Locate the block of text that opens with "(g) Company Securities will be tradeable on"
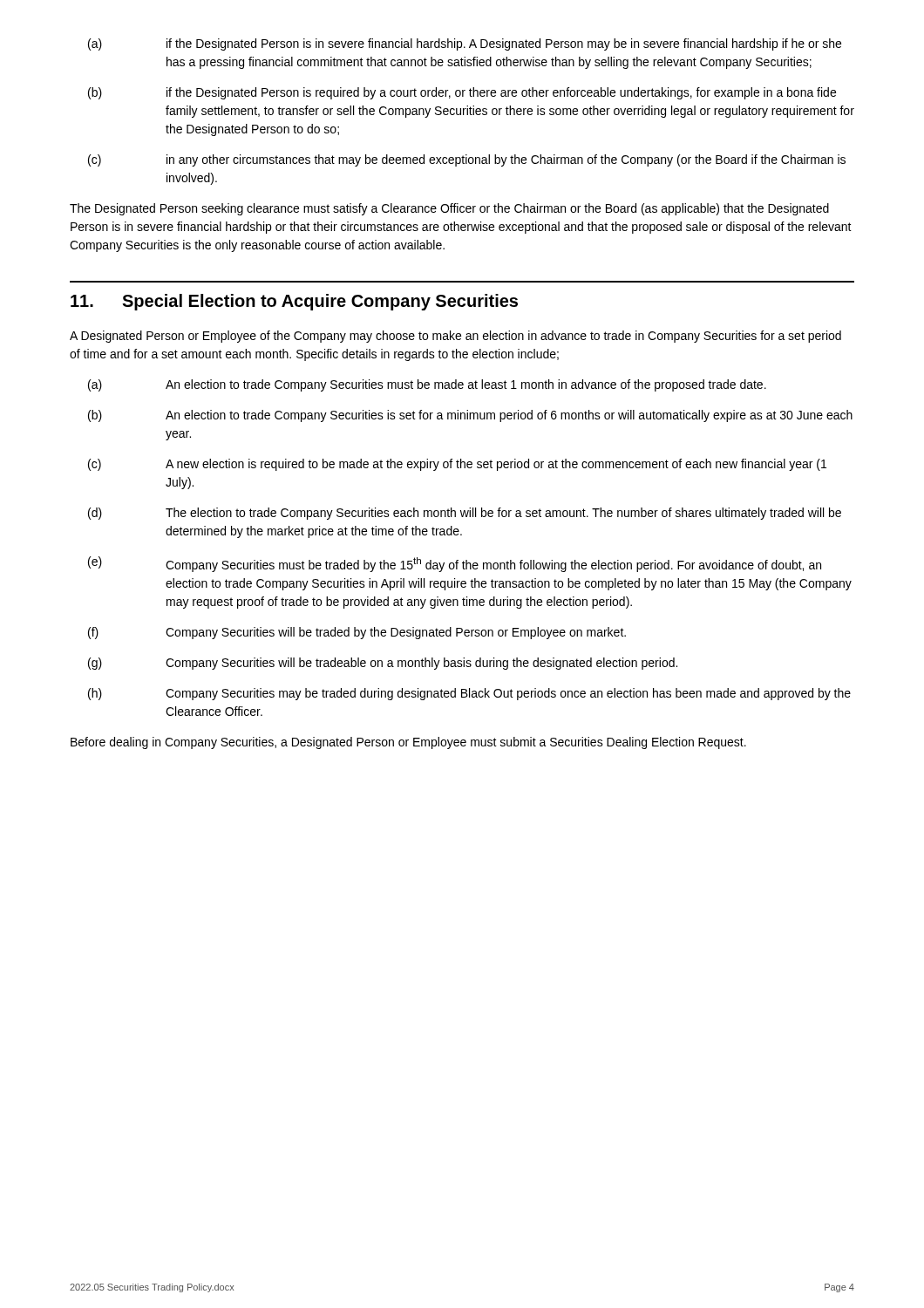 (462, 663)
